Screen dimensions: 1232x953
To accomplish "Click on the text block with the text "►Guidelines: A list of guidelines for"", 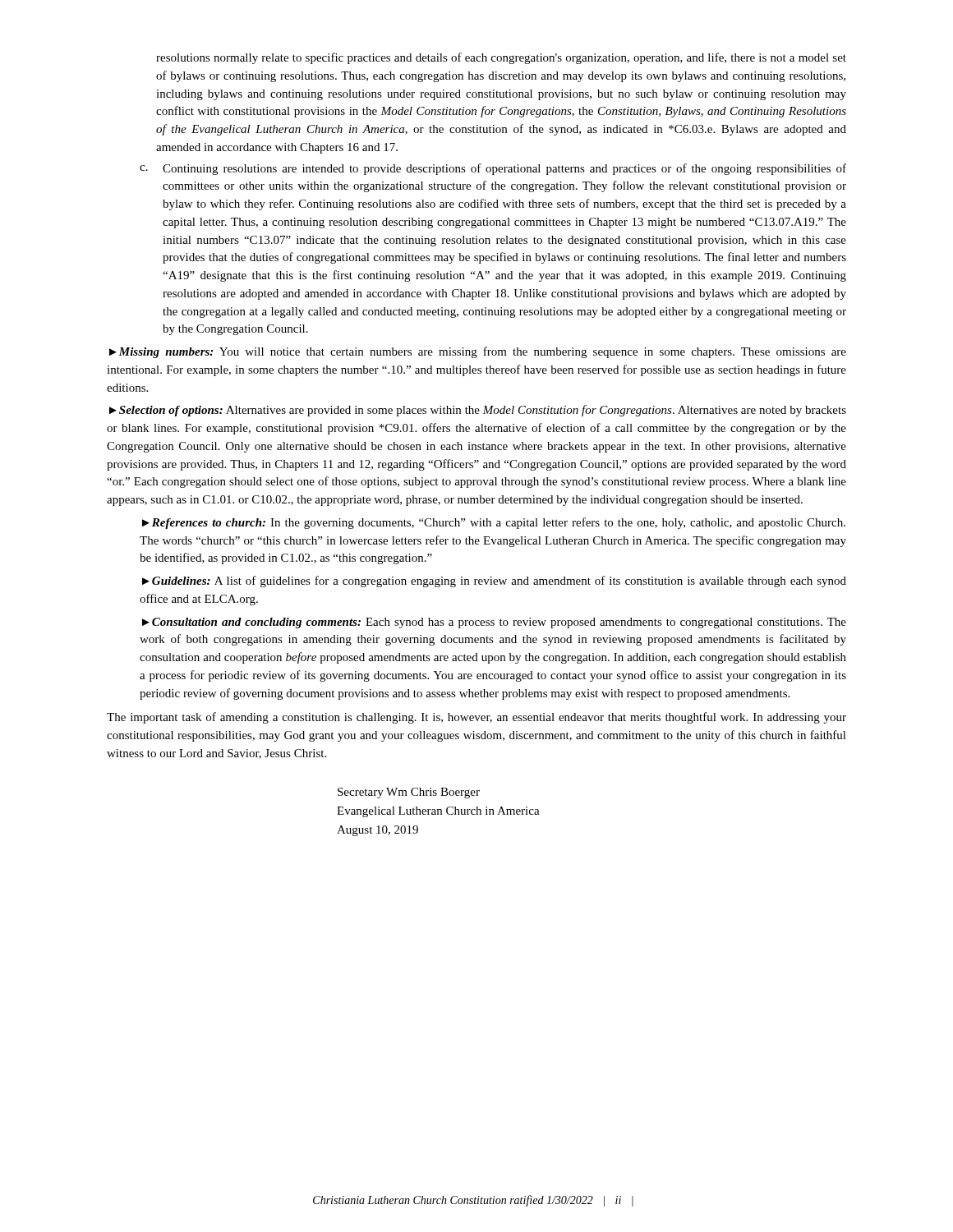I will point(493,590).
